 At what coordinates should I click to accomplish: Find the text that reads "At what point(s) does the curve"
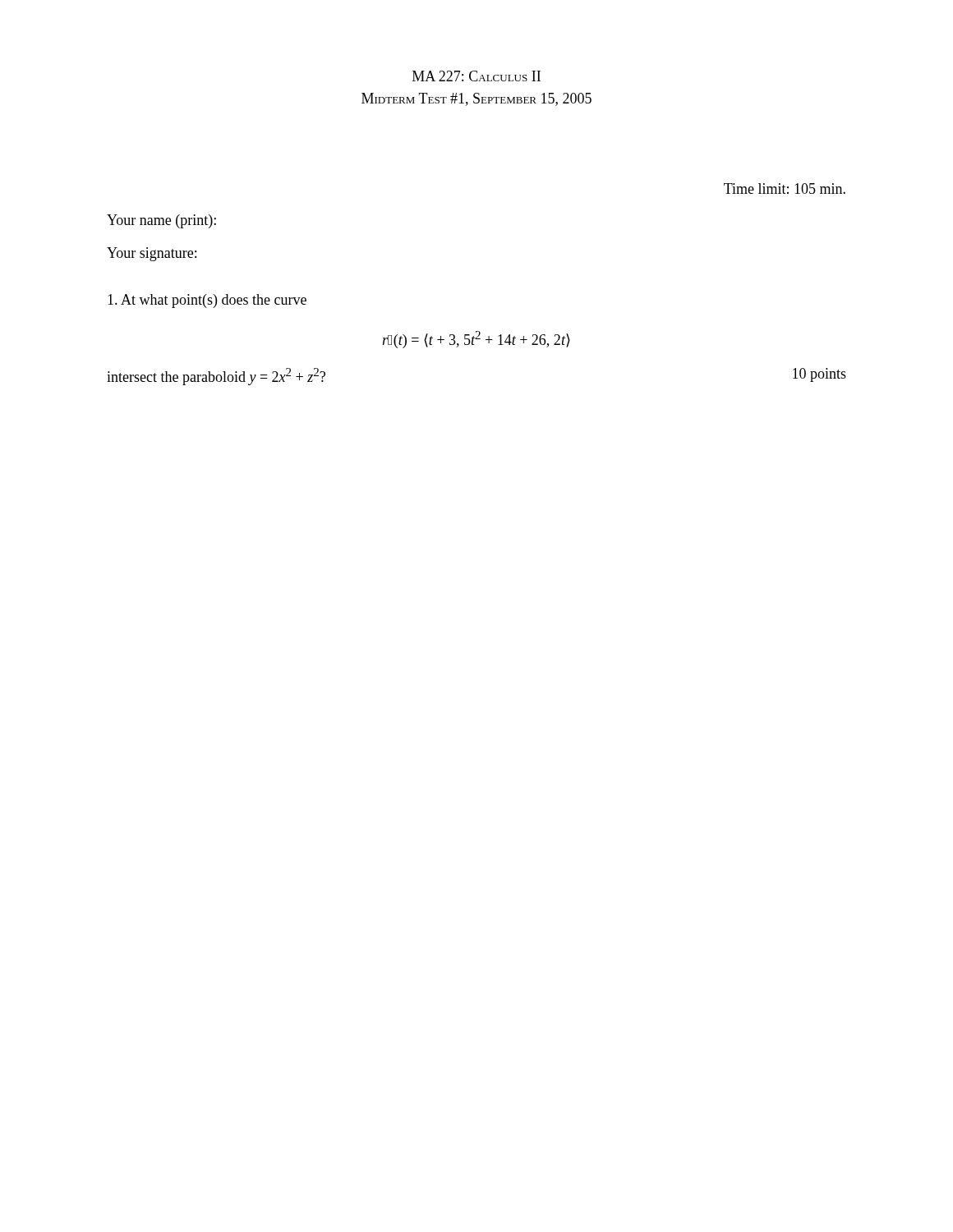(x=207, y=300)
